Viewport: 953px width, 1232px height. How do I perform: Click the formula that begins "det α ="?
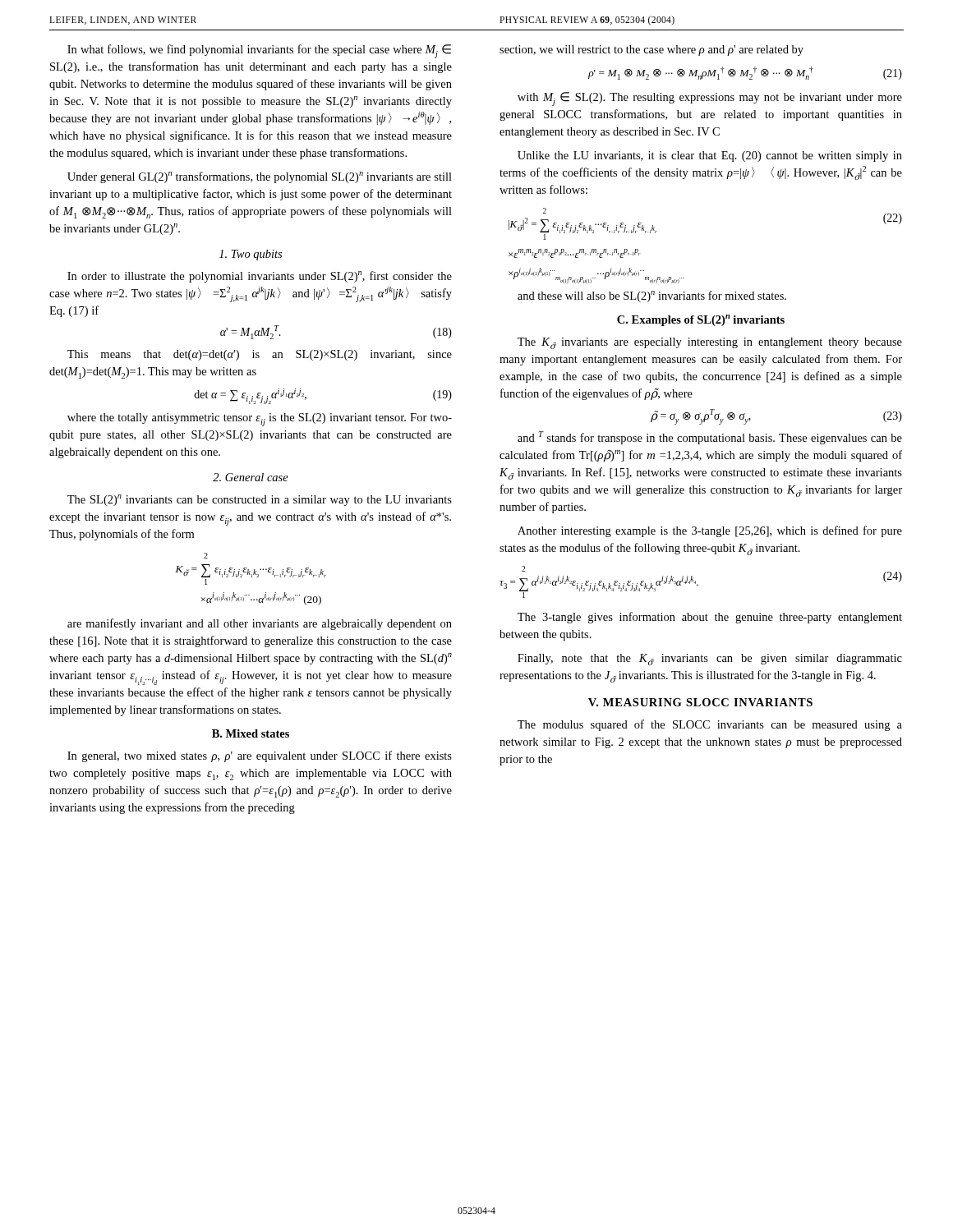(x=251, y=395)
